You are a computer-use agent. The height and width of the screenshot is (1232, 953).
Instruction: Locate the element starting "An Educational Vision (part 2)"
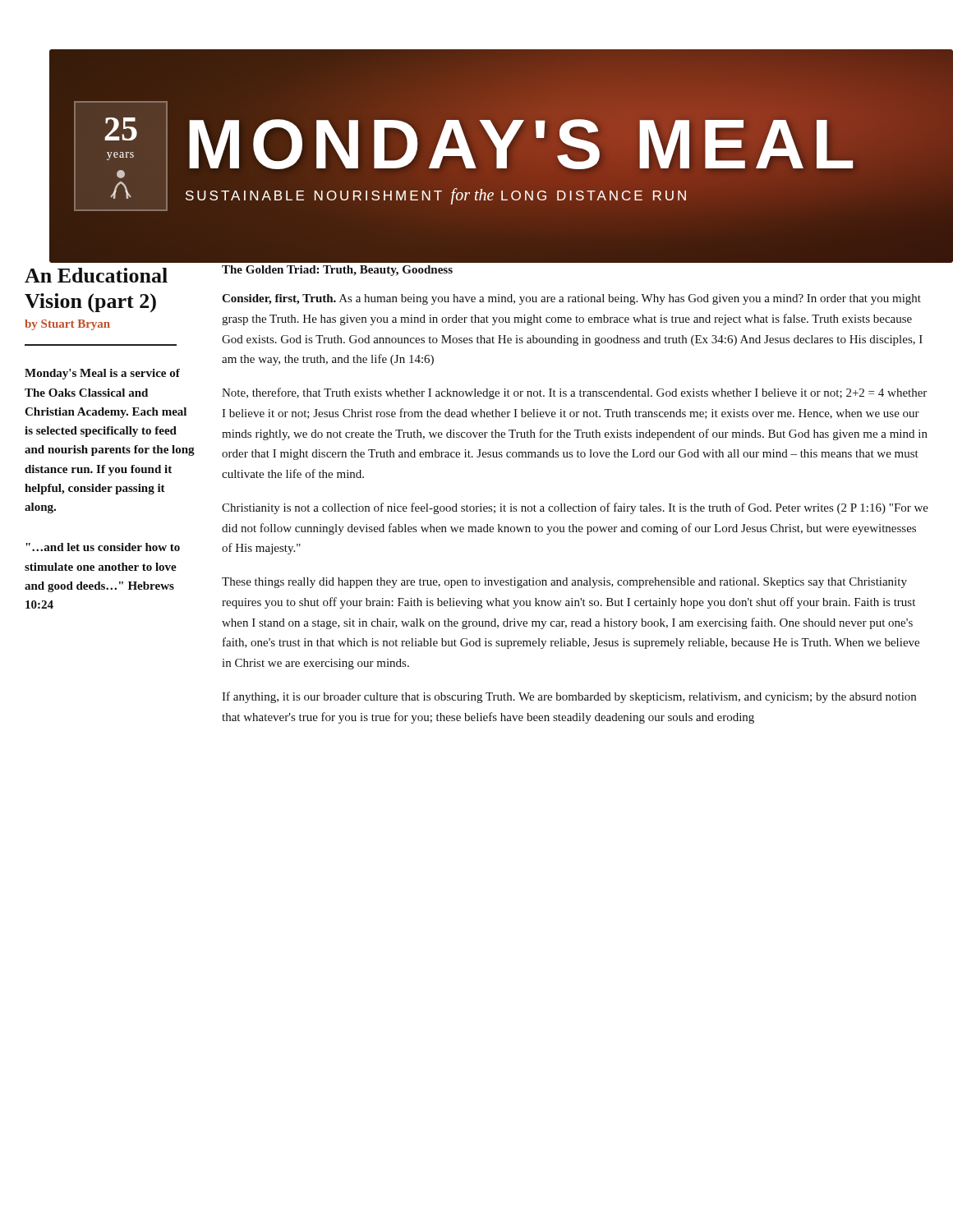[x=96, y=288]
